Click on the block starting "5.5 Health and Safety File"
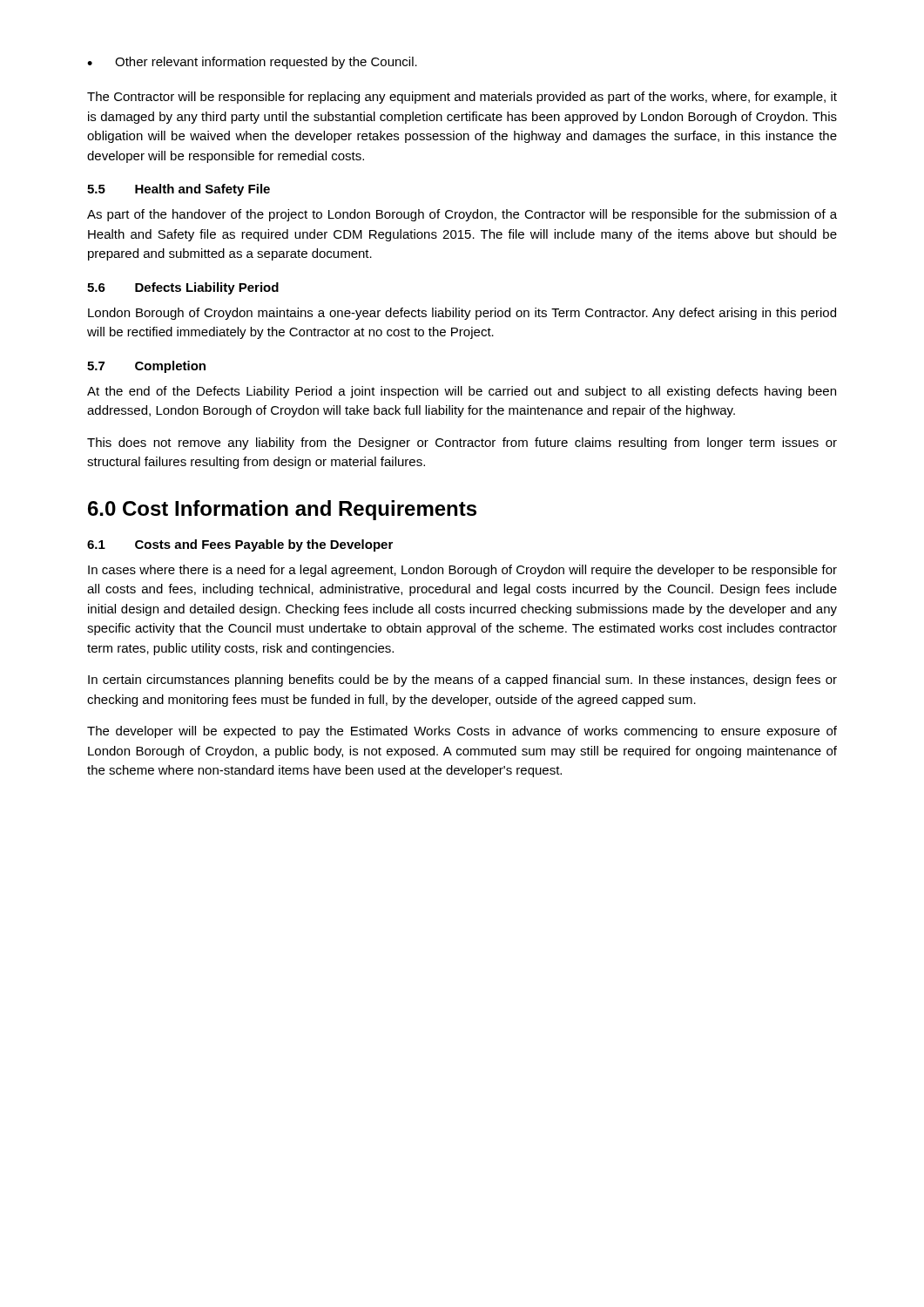Image resolution: width=924 pixels, height=1307 pixels. pos(179,189)
